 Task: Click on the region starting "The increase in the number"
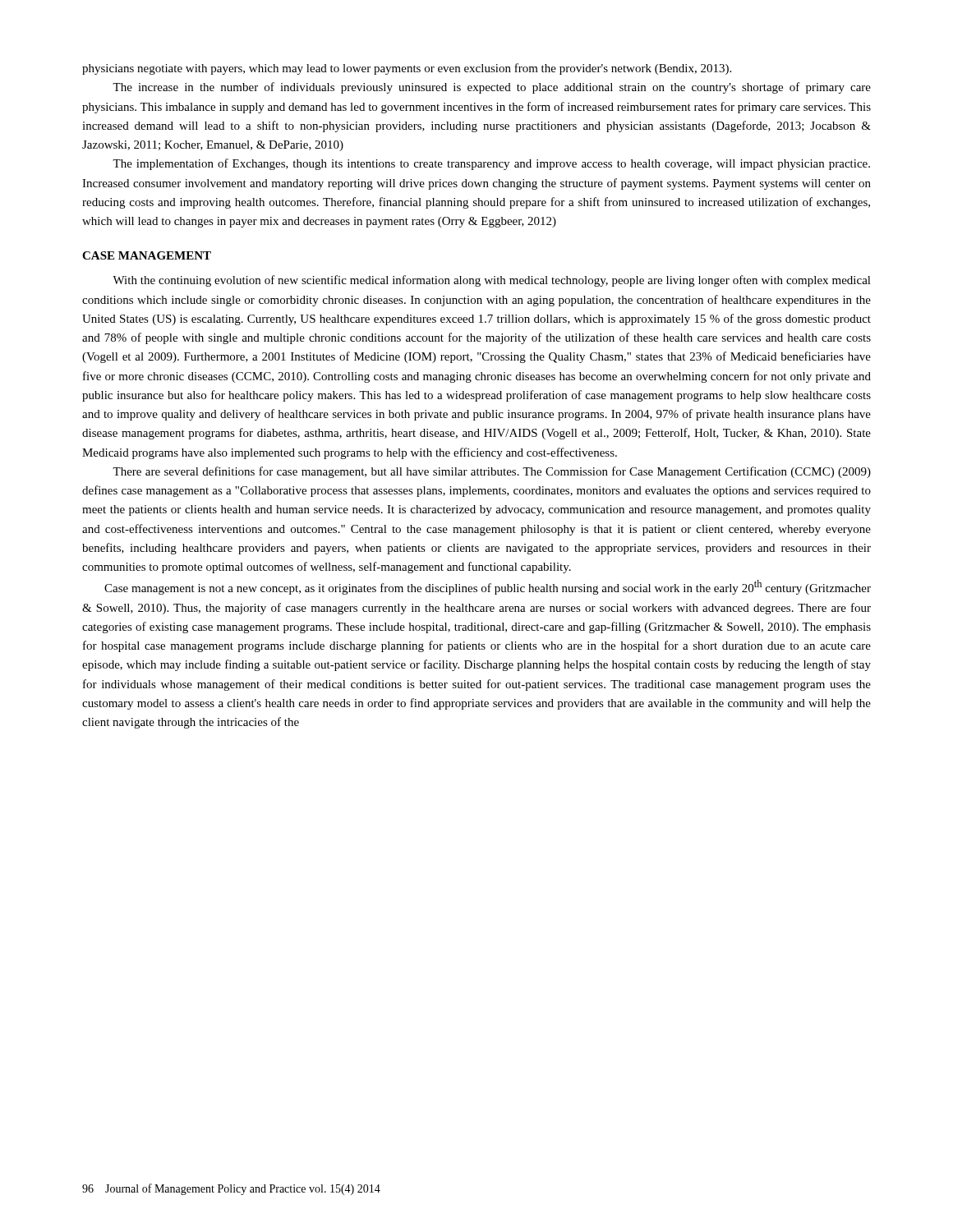476,116
